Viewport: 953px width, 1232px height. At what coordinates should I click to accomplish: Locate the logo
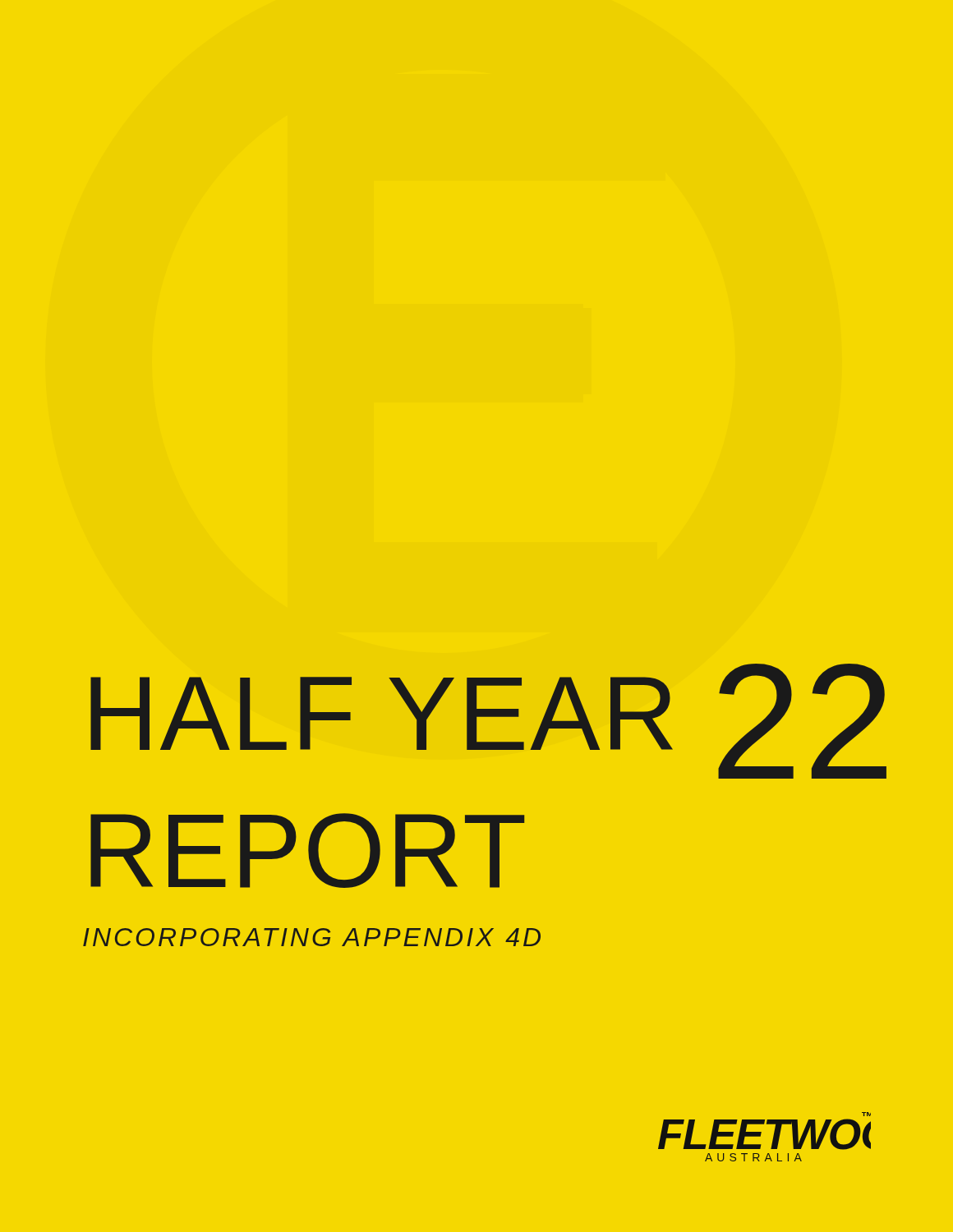[x=764, y=1138]
